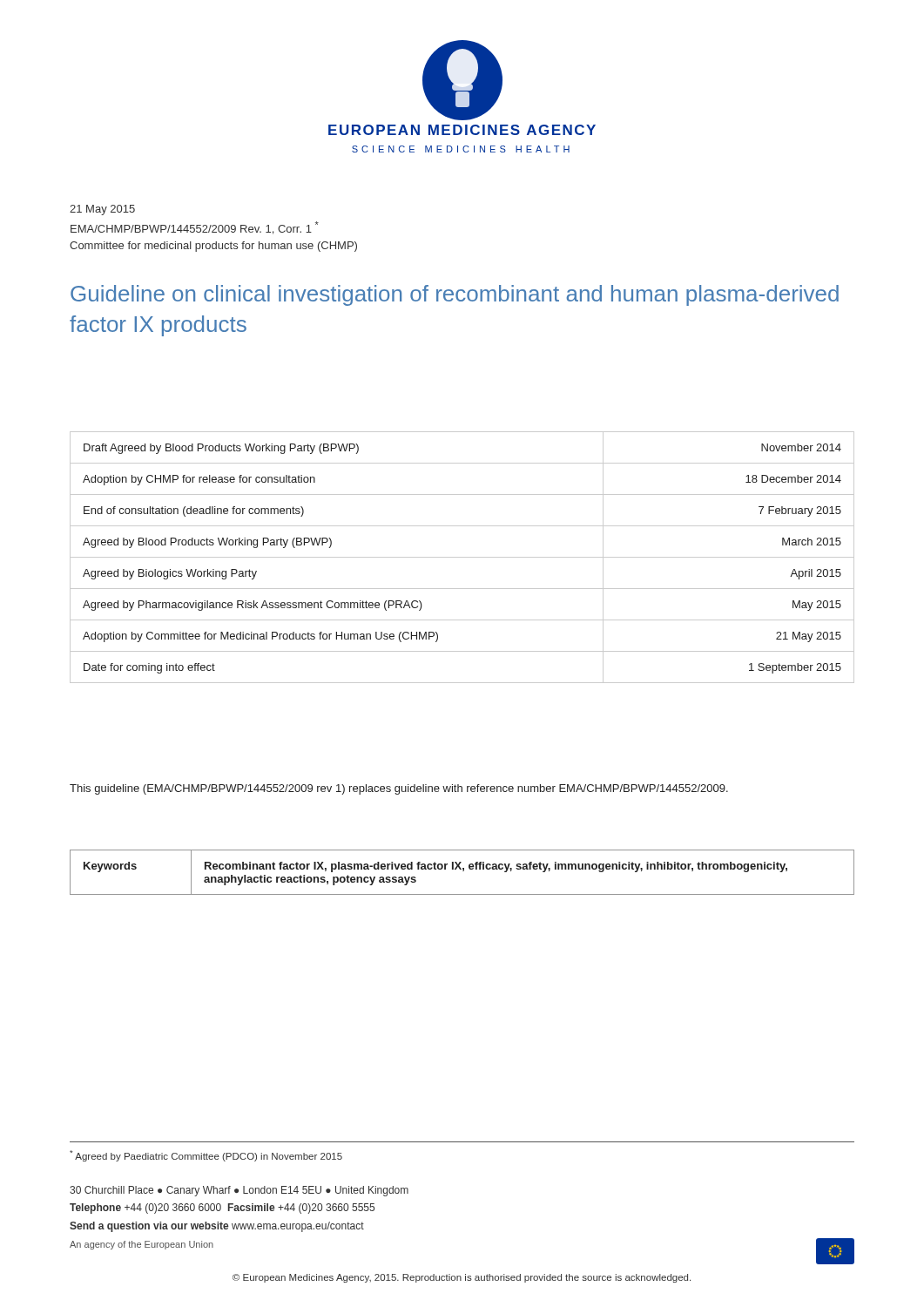Point to the text block starting "Agreed by Paediatric Committee"
924x1307 pixels.
click(206, 1154)
